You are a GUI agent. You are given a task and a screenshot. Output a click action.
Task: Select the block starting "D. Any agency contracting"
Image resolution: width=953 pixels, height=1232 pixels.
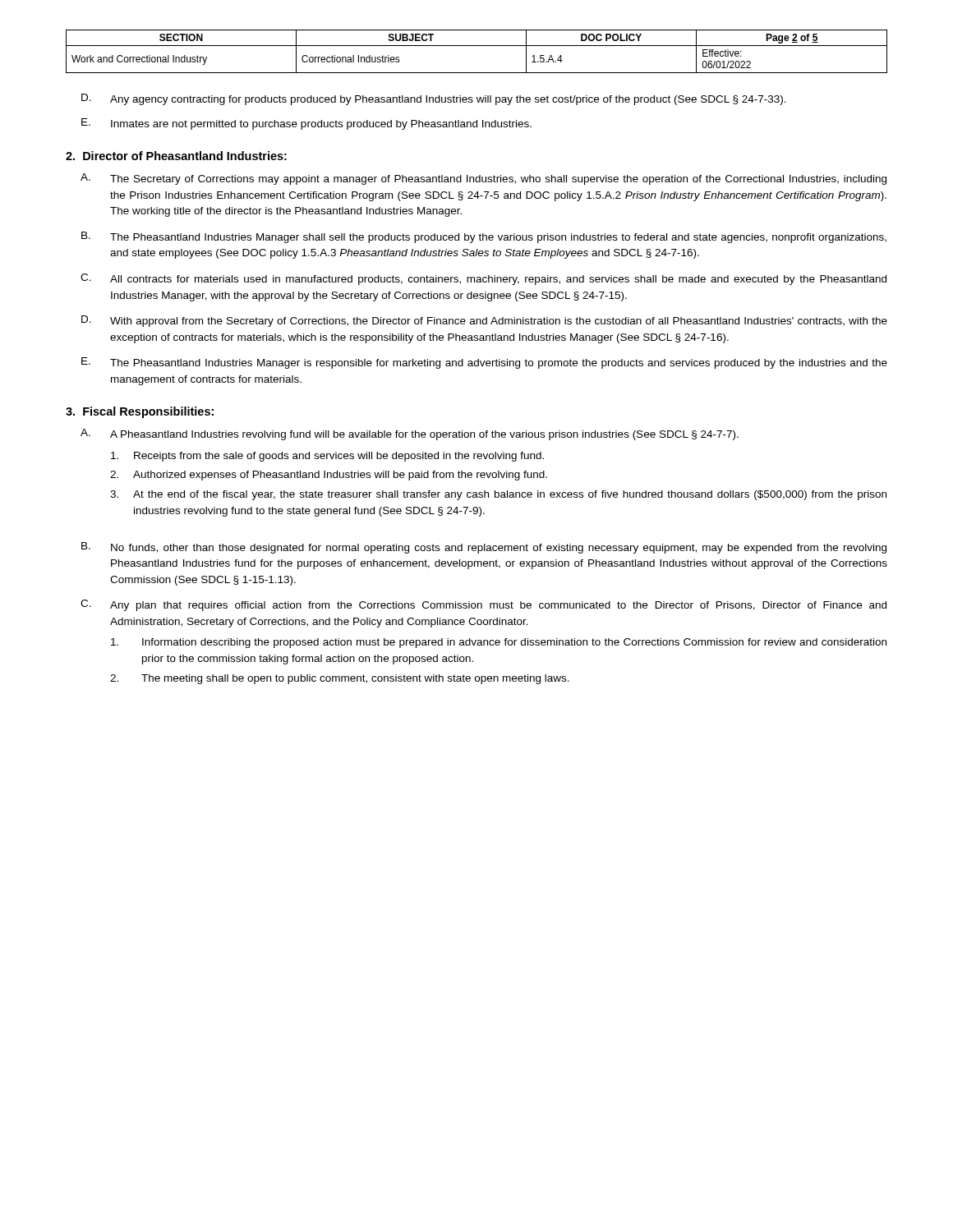pyautogui.click(x=476, y=99)
